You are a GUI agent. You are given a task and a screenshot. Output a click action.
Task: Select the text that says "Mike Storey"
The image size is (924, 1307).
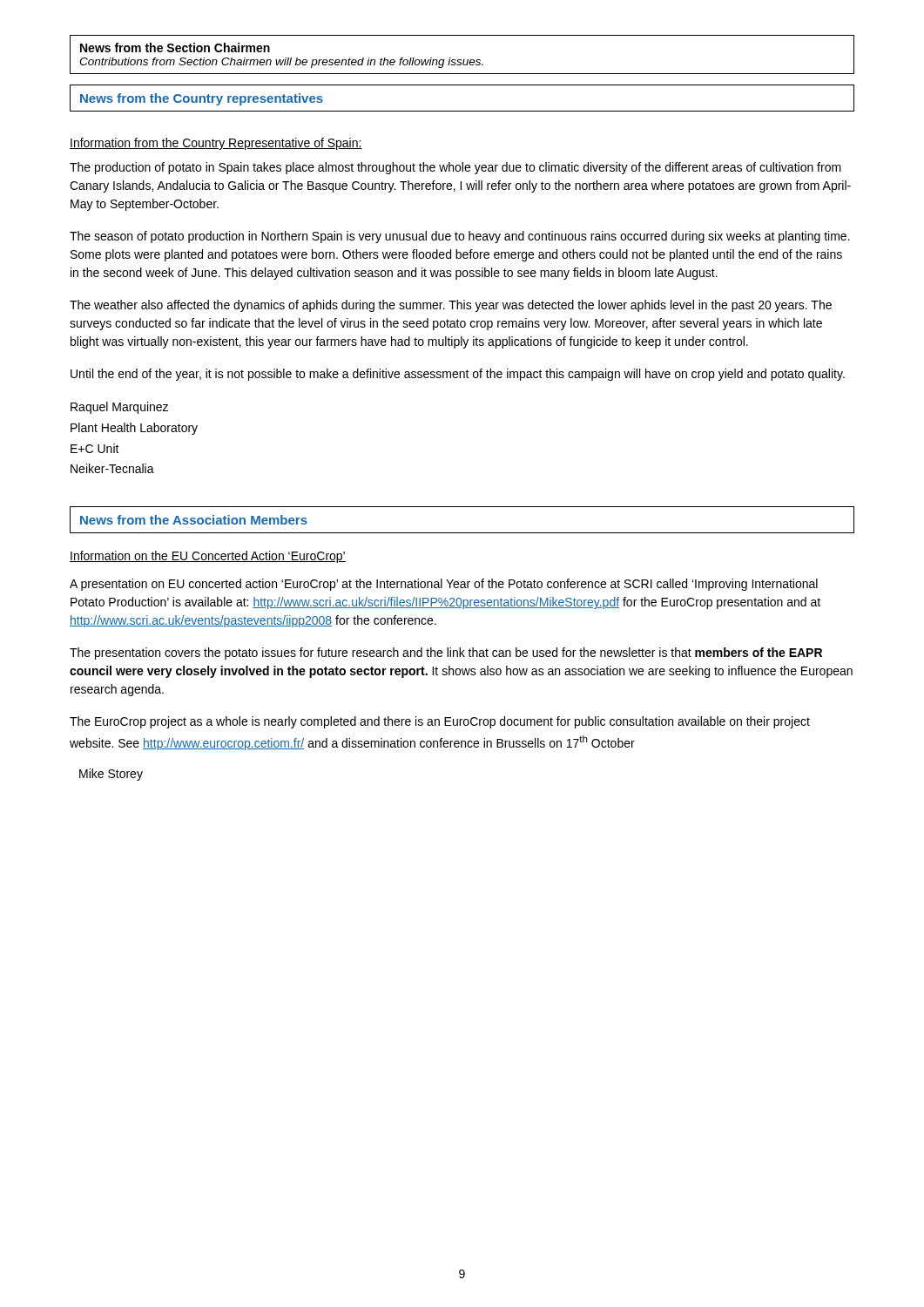click(x=111, y=774)
